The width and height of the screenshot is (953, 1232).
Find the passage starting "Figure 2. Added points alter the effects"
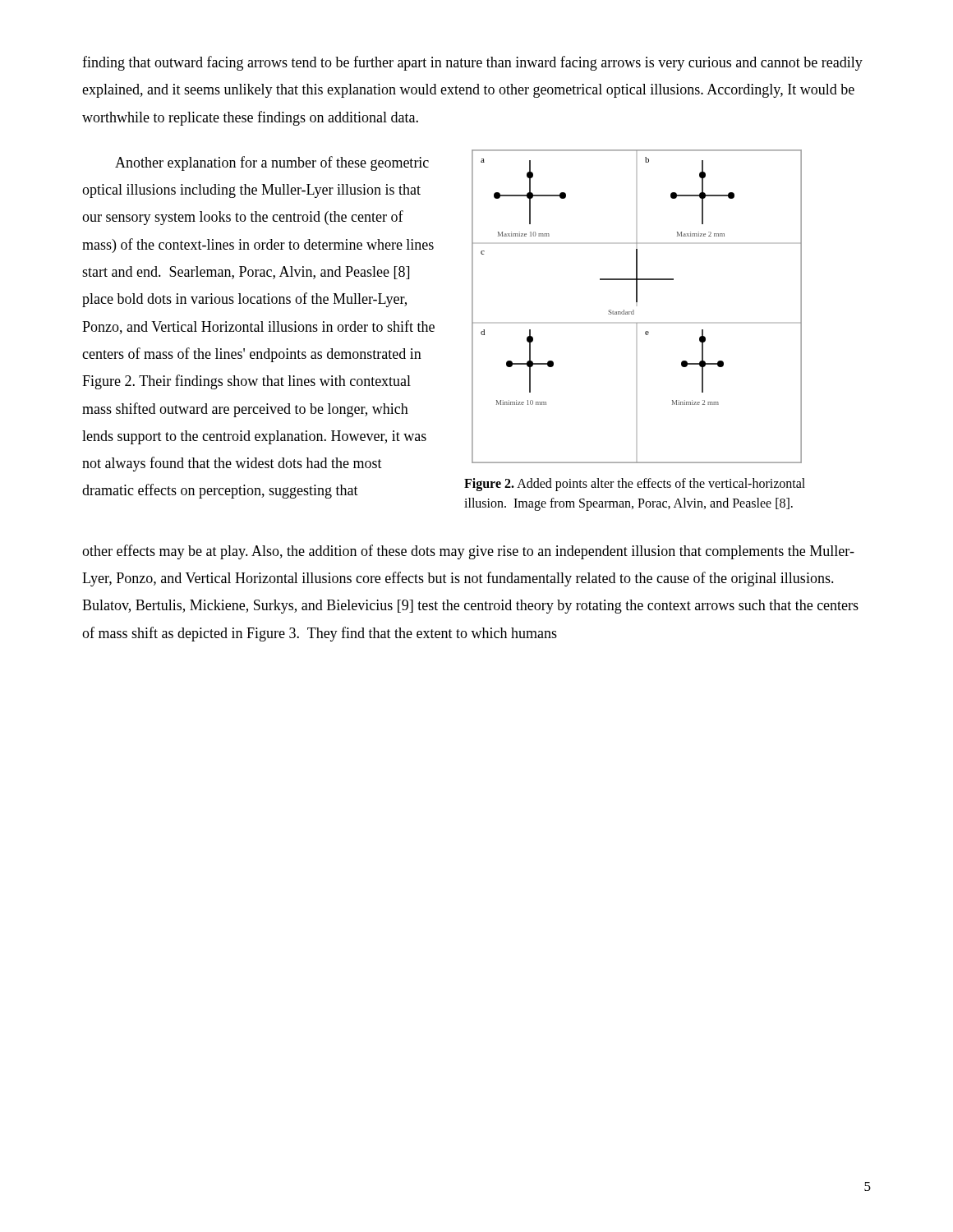pyautogui.click(x=637, y=494)
